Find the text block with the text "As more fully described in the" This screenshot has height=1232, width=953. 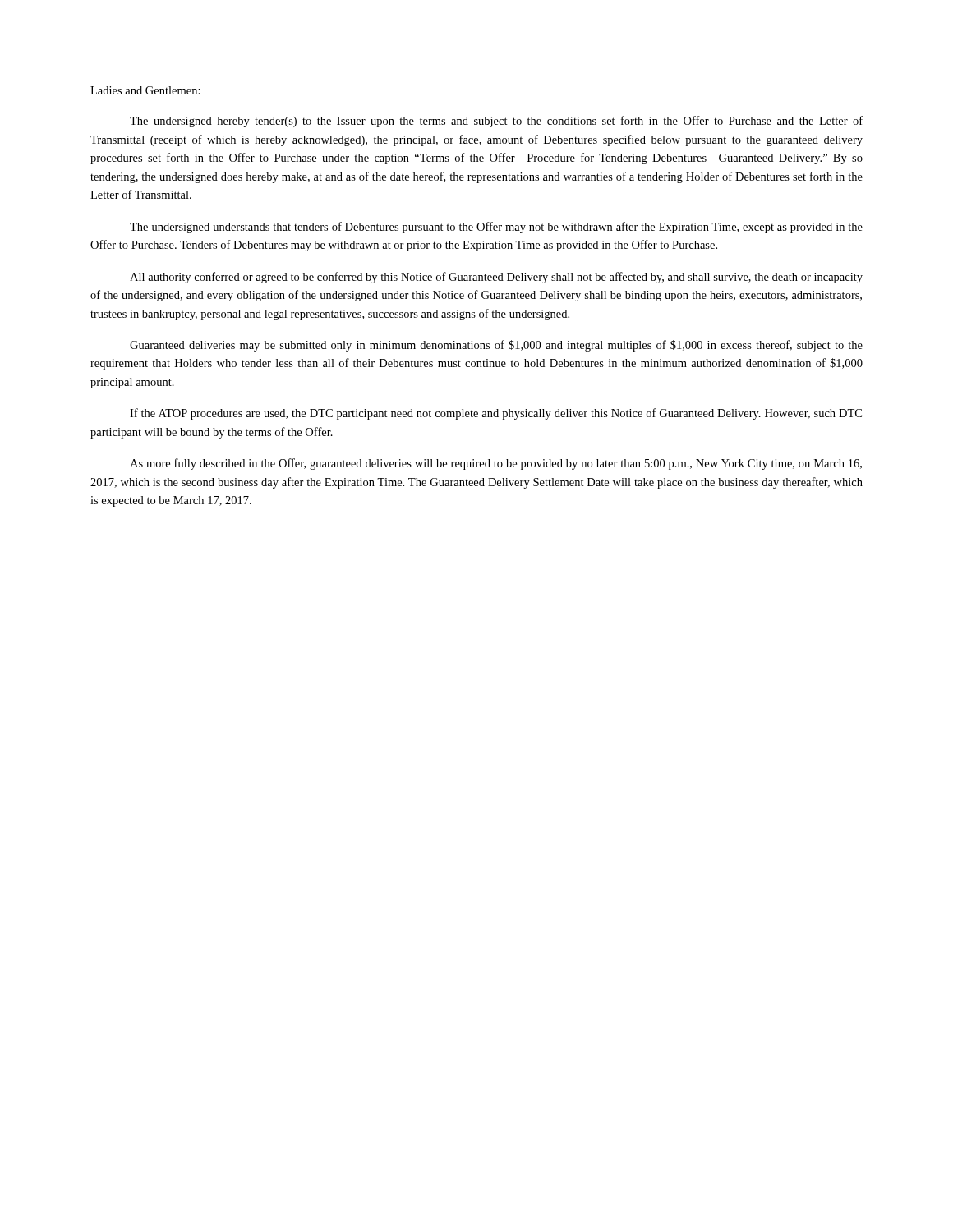pyautogui.click(x=476, y=482)
